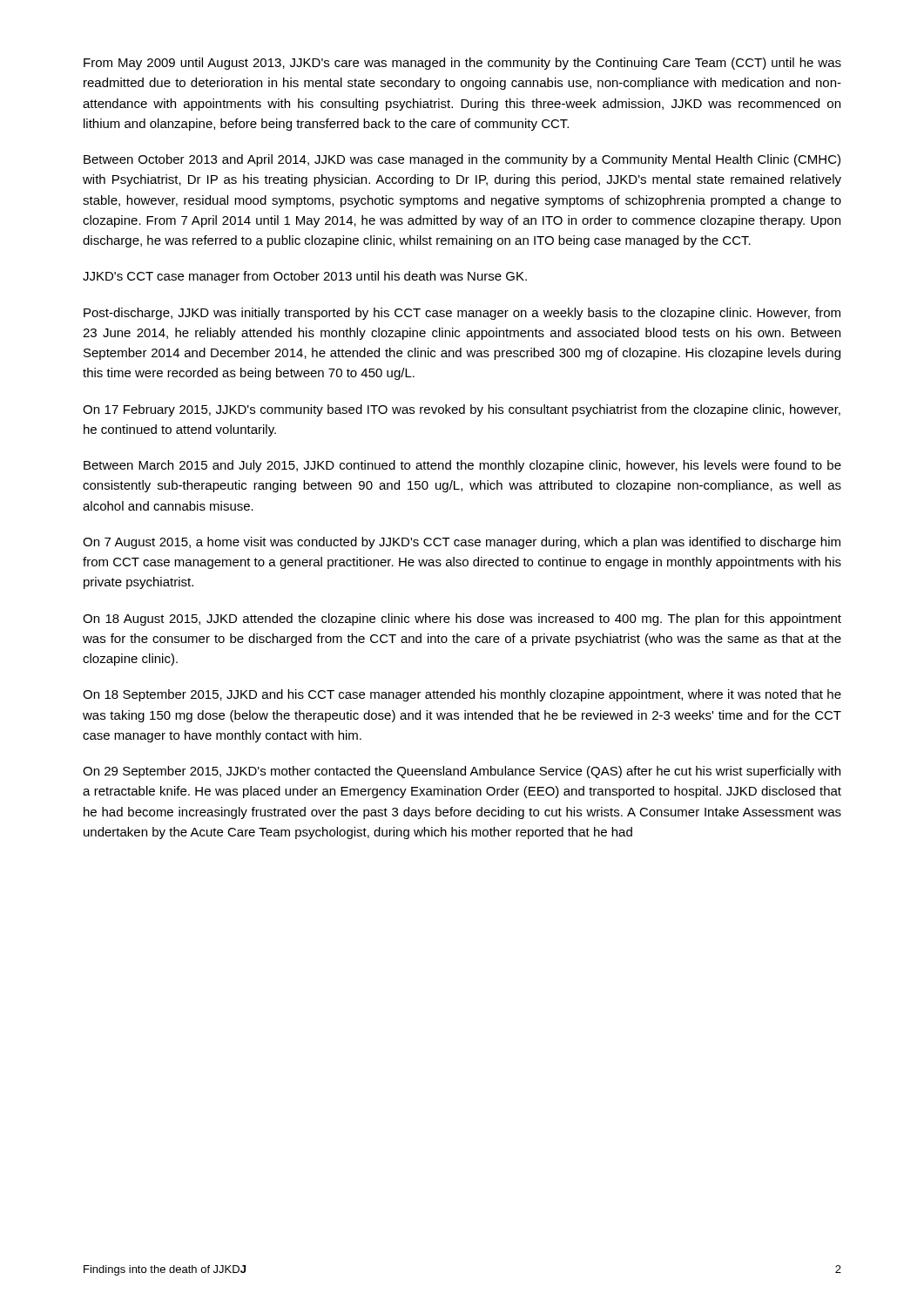Where is the passage that starts "Between March 2015 and July"?
Image resolution: width=924 pixels, height=1307 pixels.
(462, 485)
